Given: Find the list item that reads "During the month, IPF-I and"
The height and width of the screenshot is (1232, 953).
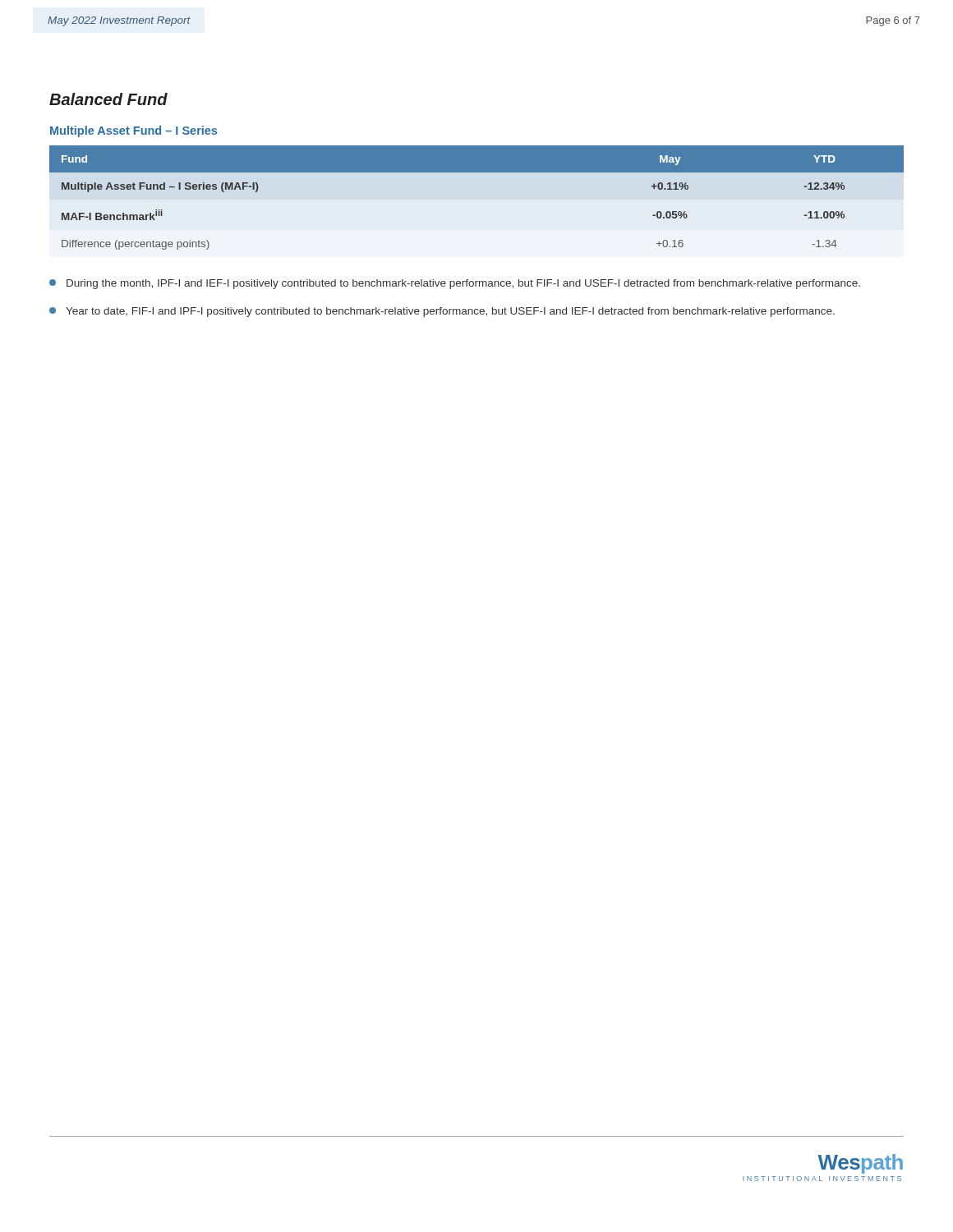Looking at the screenshot, I should point(476,283).
